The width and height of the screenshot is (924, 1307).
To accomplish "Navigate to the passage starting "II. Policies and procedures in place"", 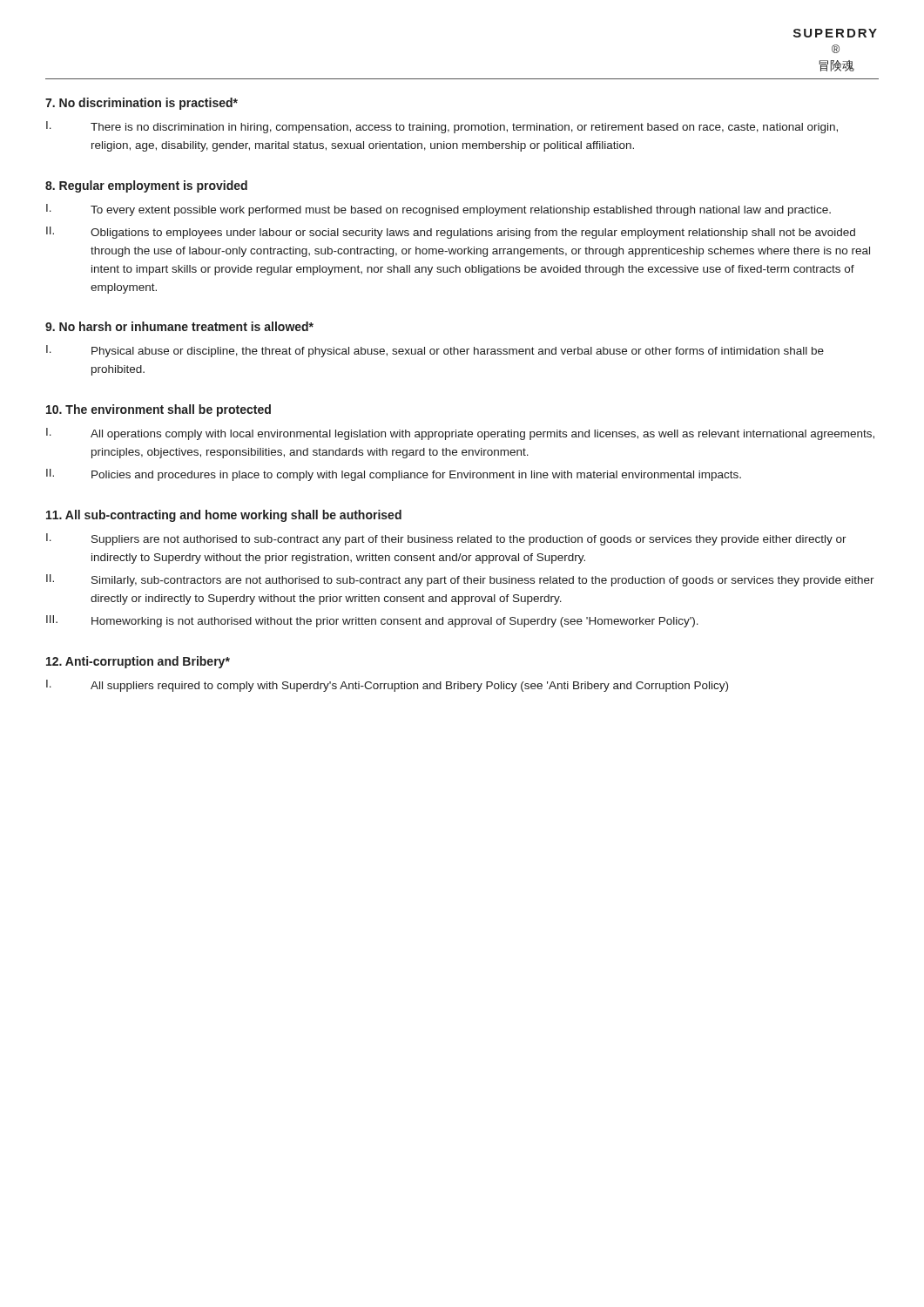I will tap(462, 475).
